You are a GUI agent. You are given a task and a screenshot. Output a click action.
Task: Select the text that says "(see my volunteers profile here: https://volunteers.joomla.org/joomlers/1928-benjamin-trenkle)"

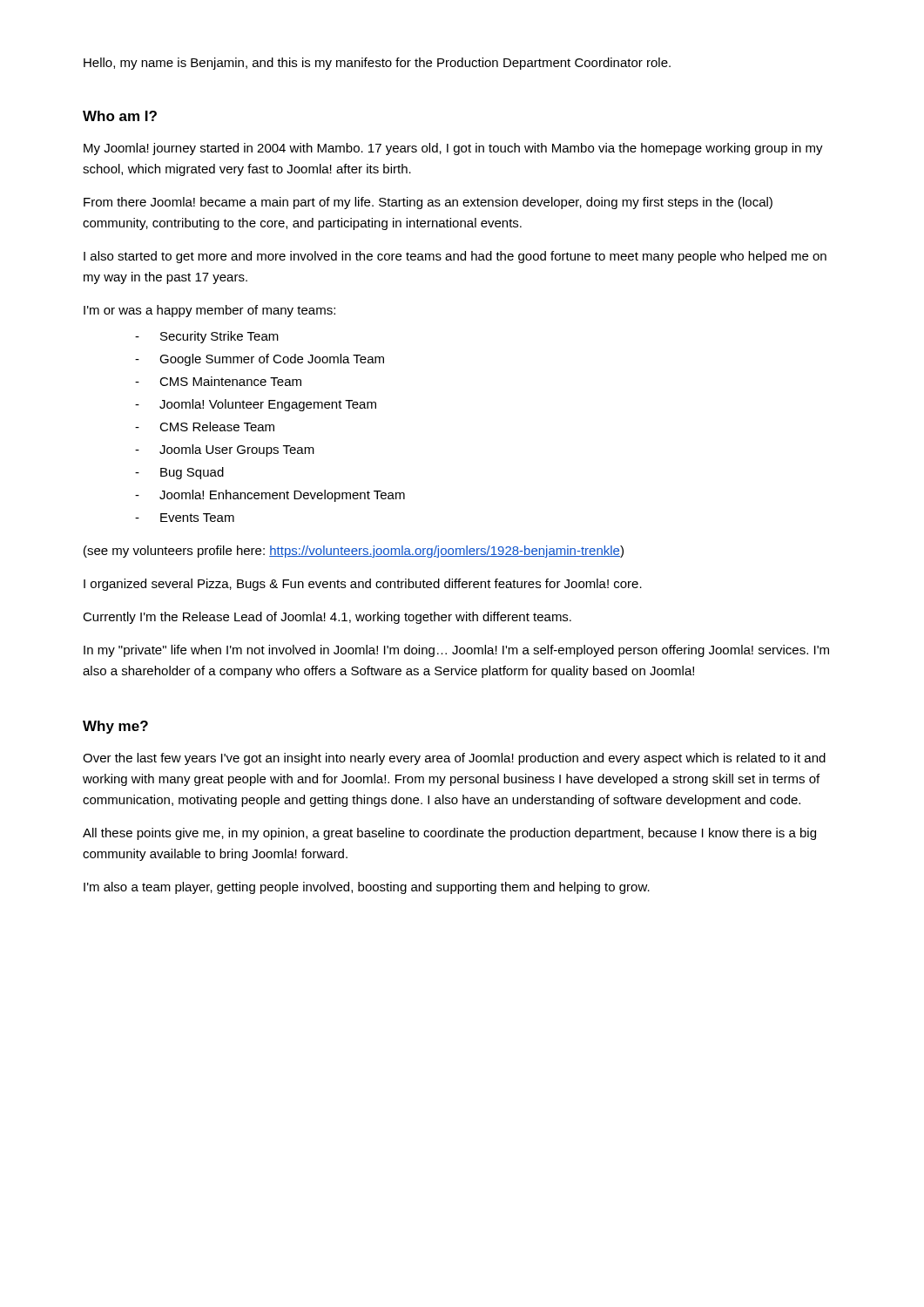354,550
